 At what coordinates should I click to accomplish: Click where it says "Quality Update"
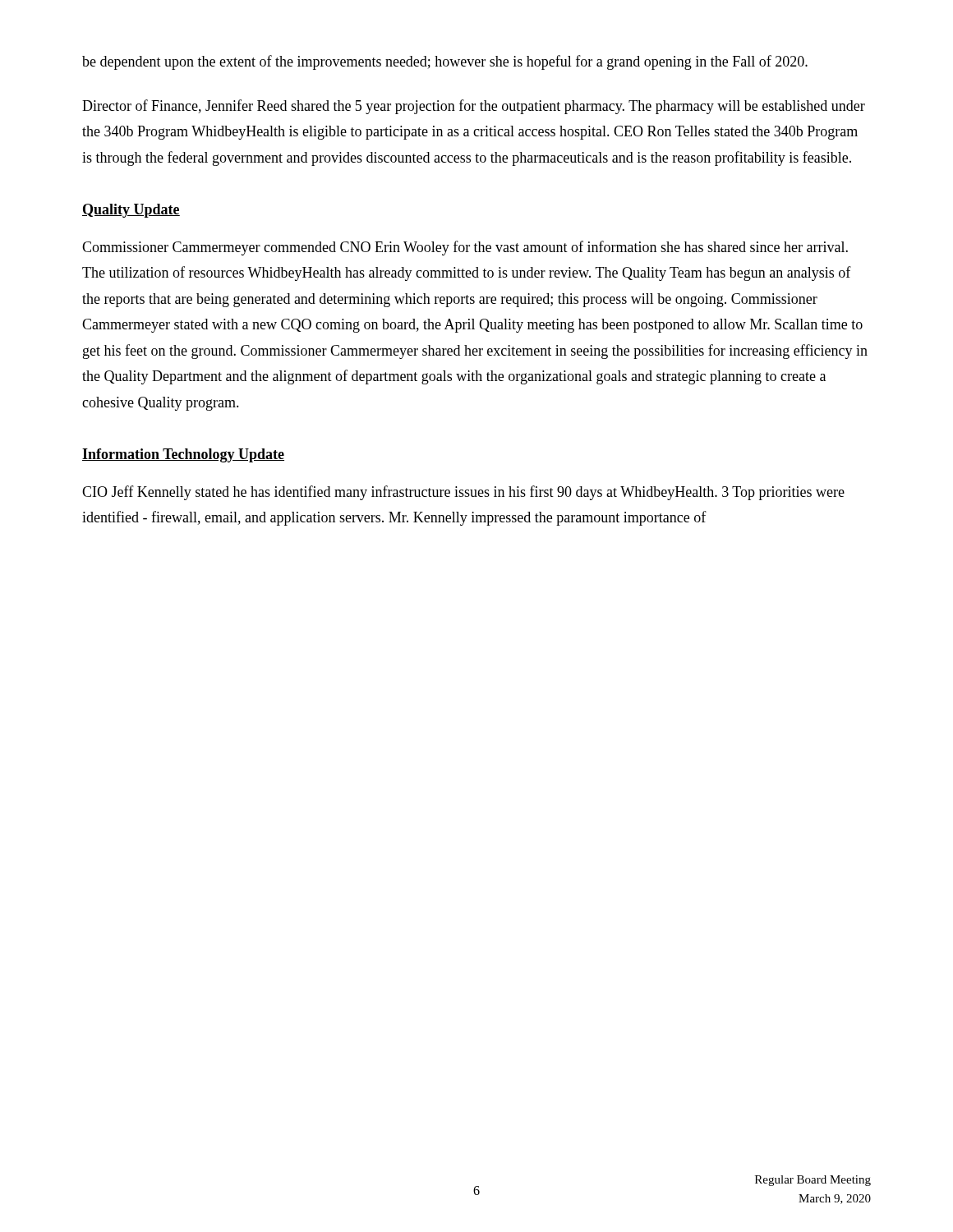pos(131,209)
